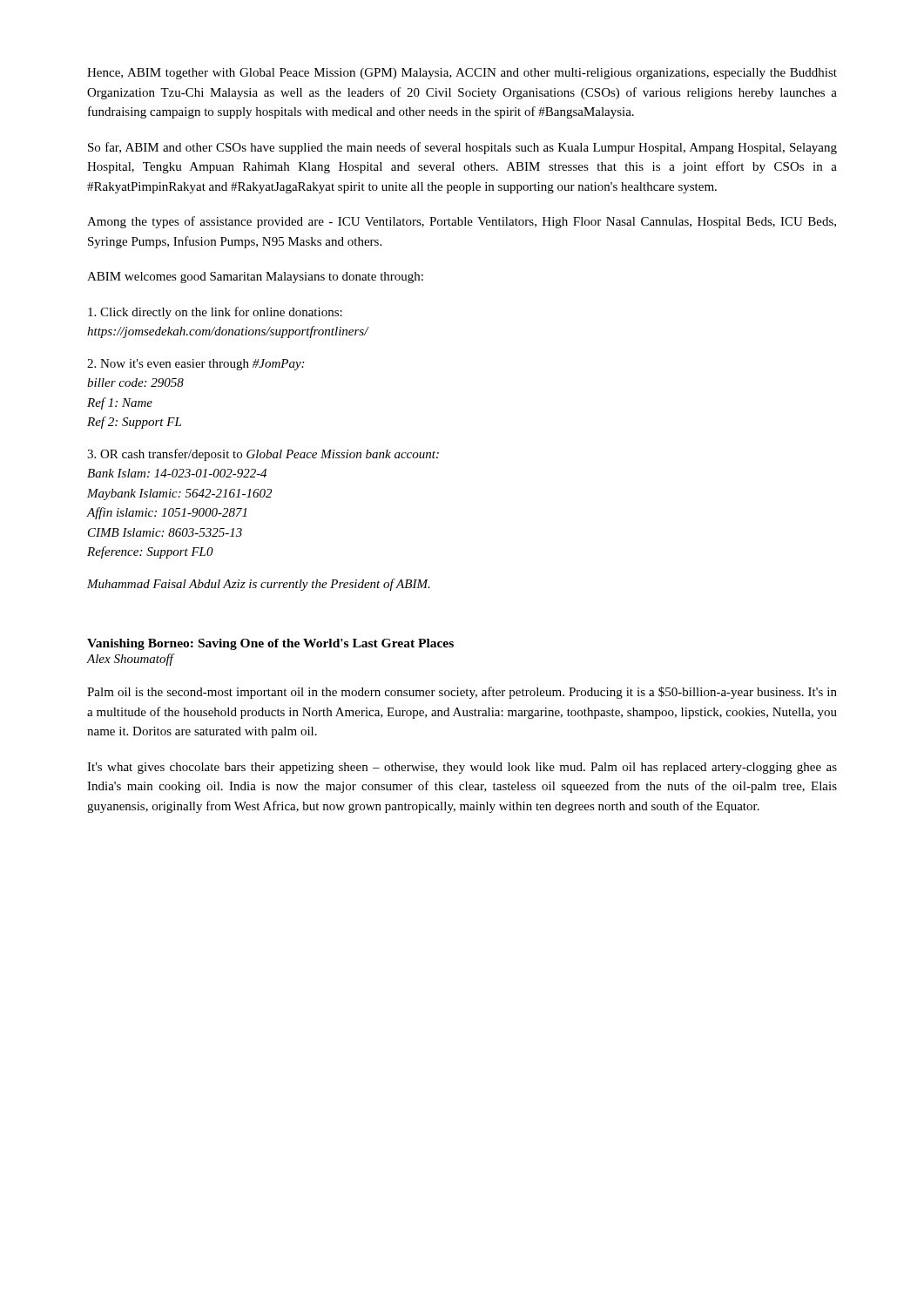Point to the block beginning "Palm oil is the second-most important"
The image size is (924, 1307).
(x=462, y=711)
